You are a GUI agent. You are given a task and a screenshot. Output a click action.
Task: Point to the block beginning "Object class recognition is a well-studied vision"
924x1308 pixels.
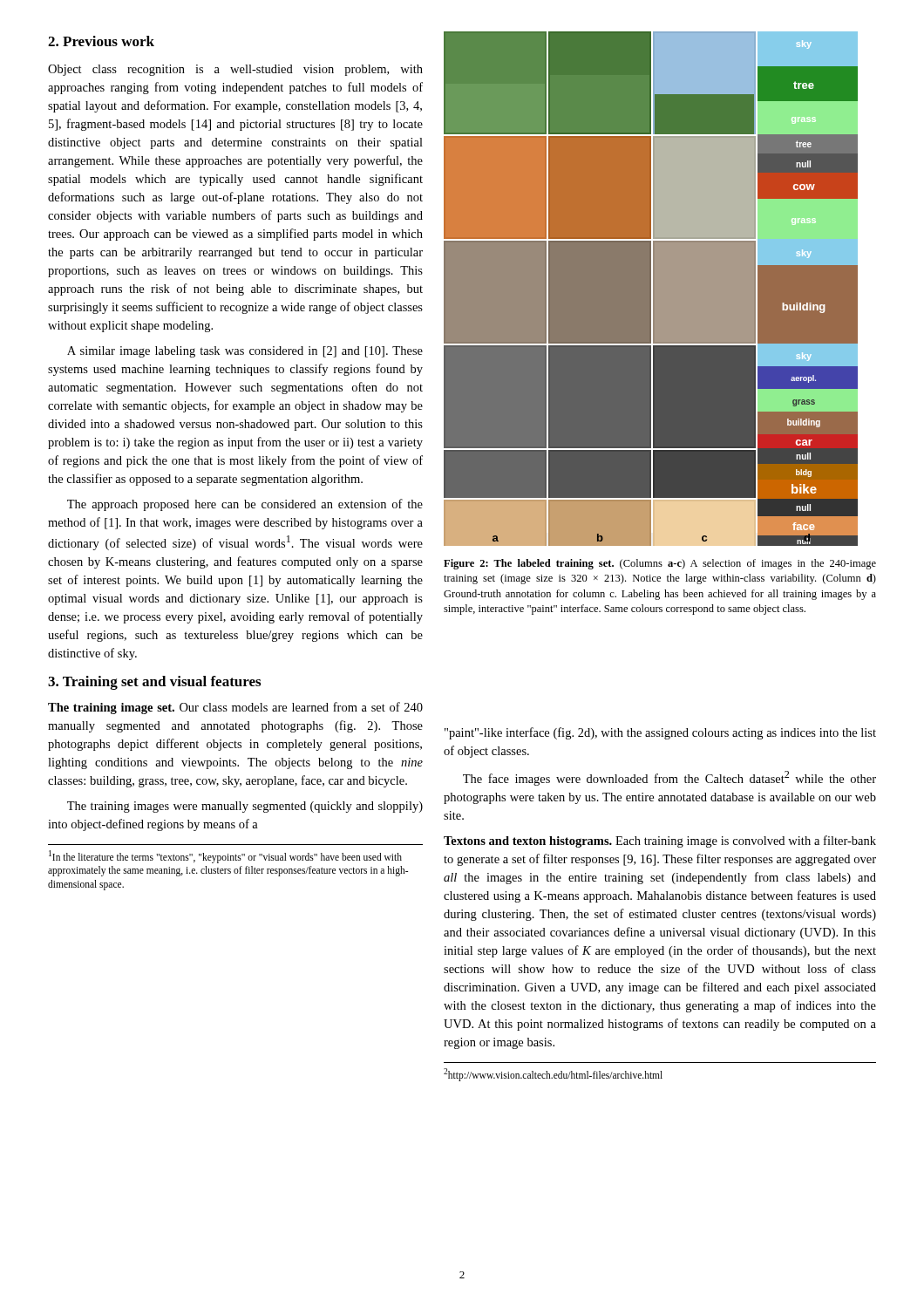coord(235,197)
